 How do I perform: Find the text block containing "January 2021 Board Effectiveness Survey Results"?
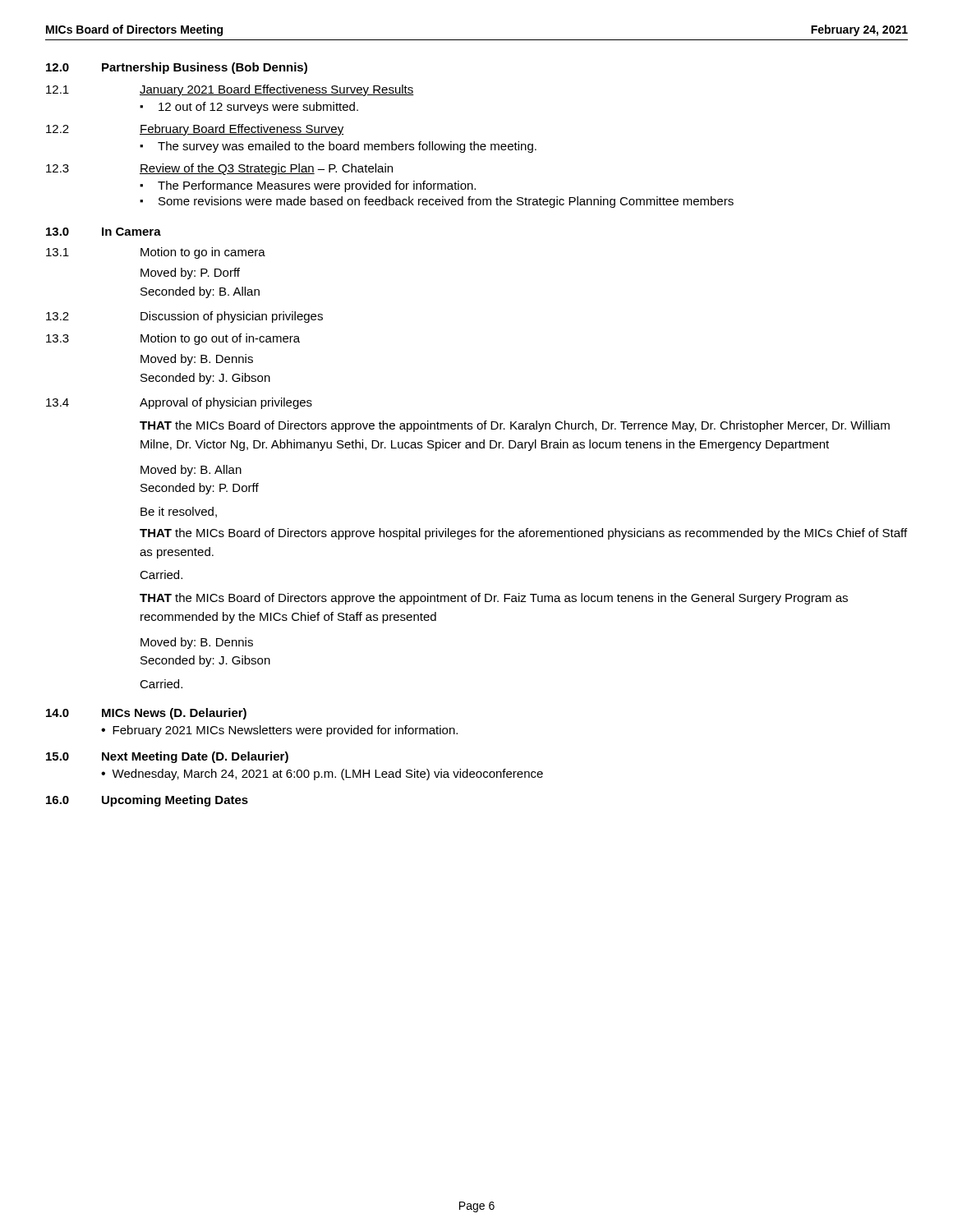[x=277, y=90]
